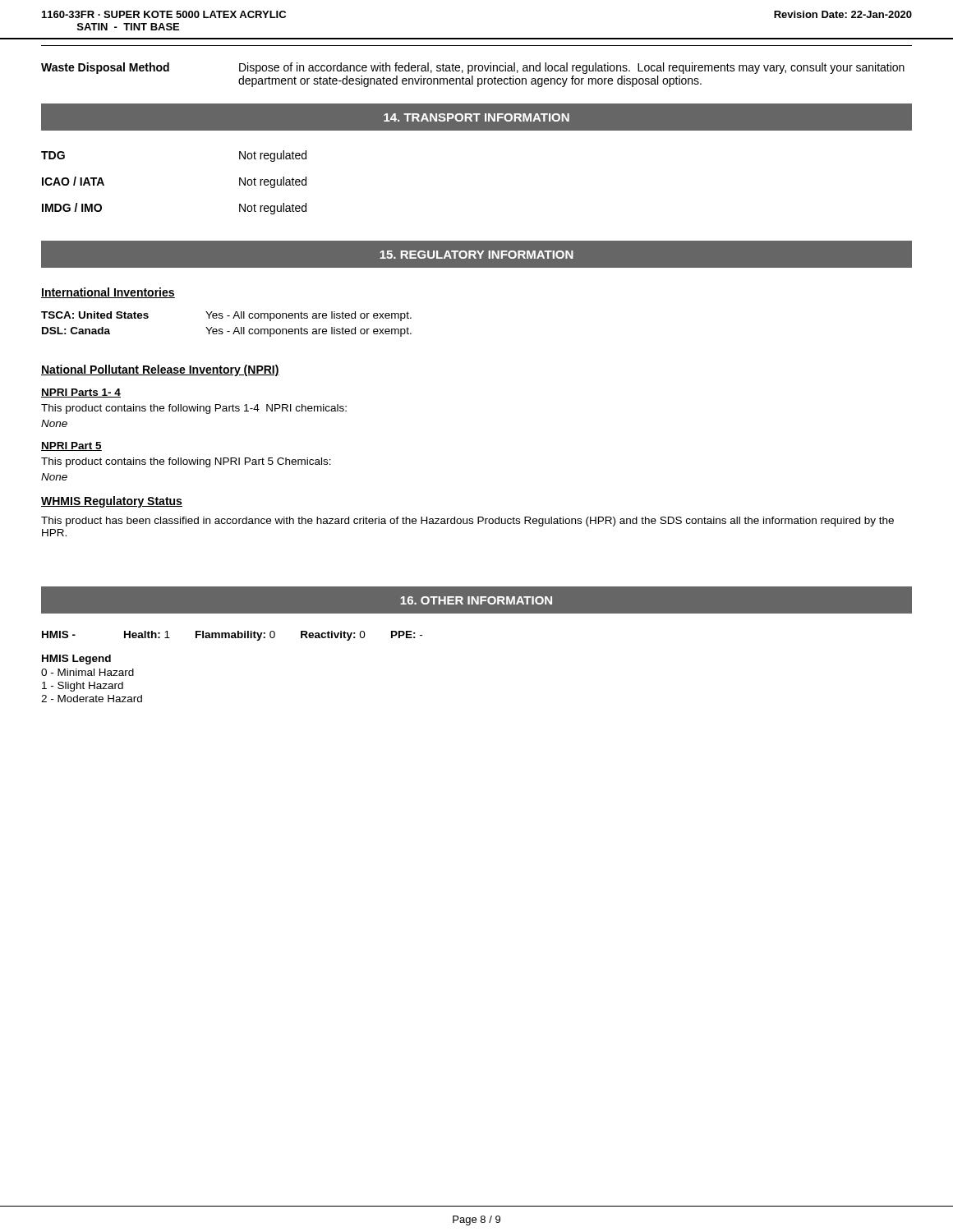The width and height of the screenshot is (953, 1232).
Task: Click on the section header containing "HMIS Legend"
Action: tap(76, 658)
